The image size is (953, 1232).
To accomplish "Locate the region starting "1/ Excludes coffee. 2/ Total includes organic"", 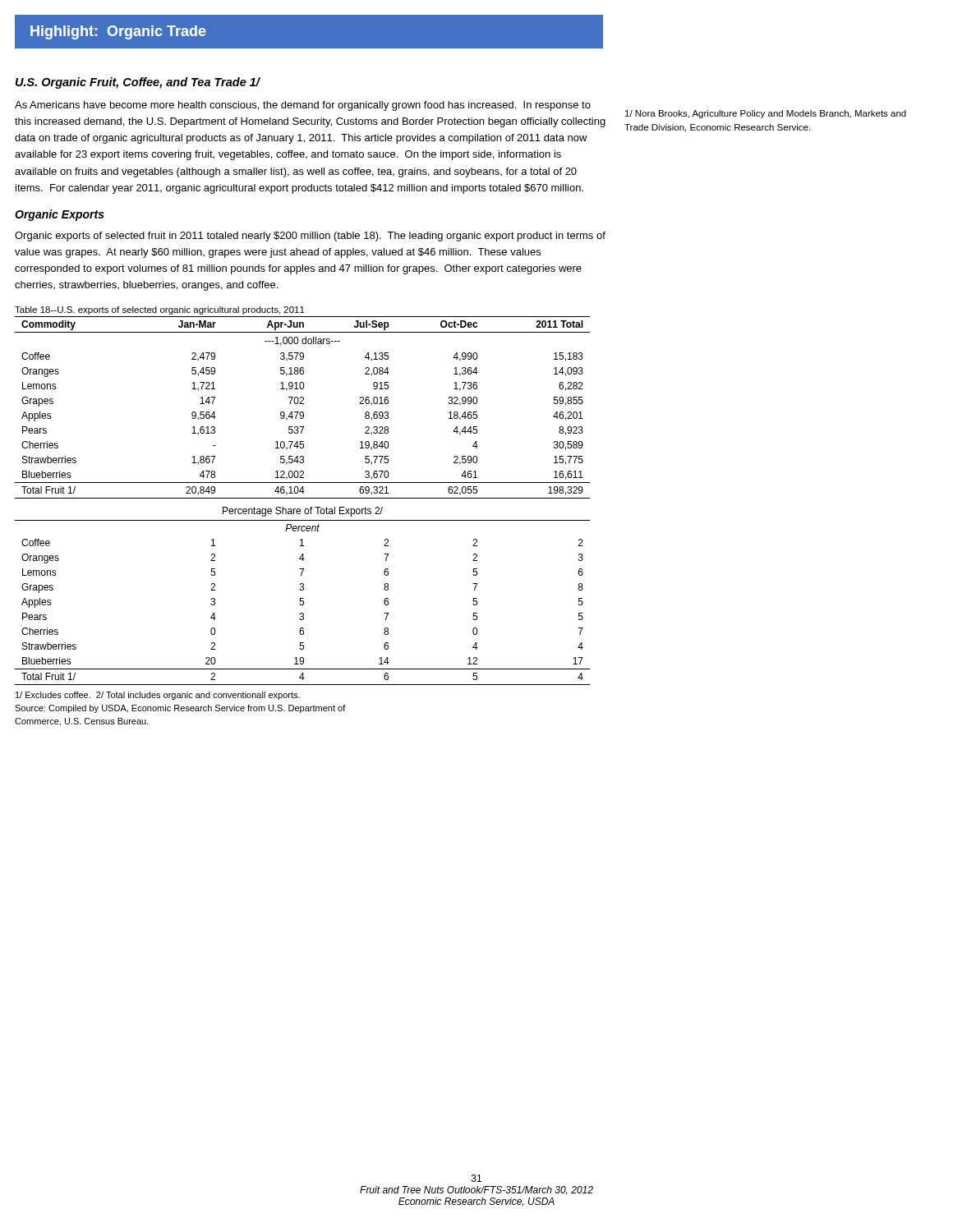I will pos(180,708).
